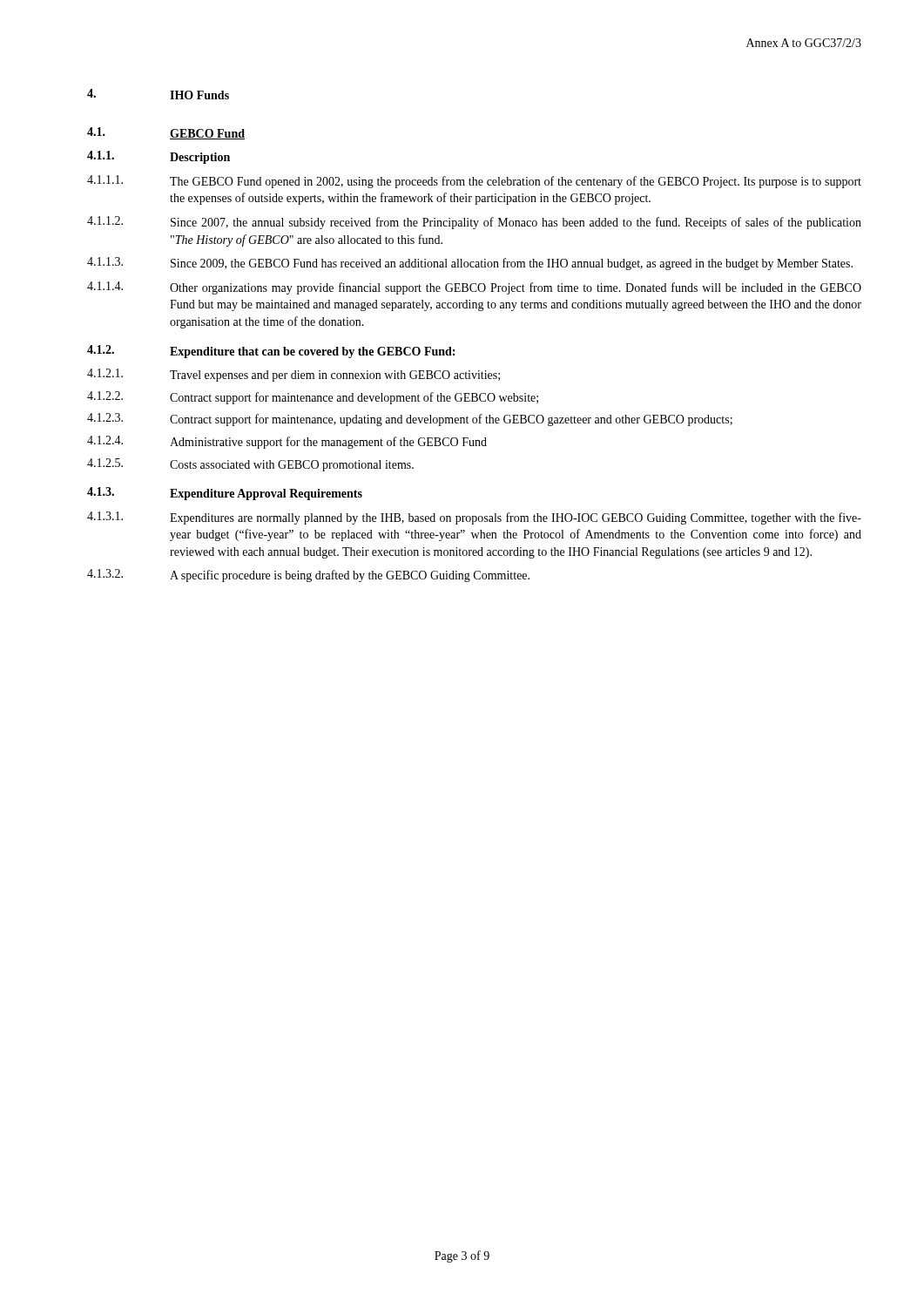Screen dimensions: 1307x924
Task: Locate the list item containing "4.1.1.2. Since 2007, the annual subsidy received from"
Action: (x=474, y=231)
